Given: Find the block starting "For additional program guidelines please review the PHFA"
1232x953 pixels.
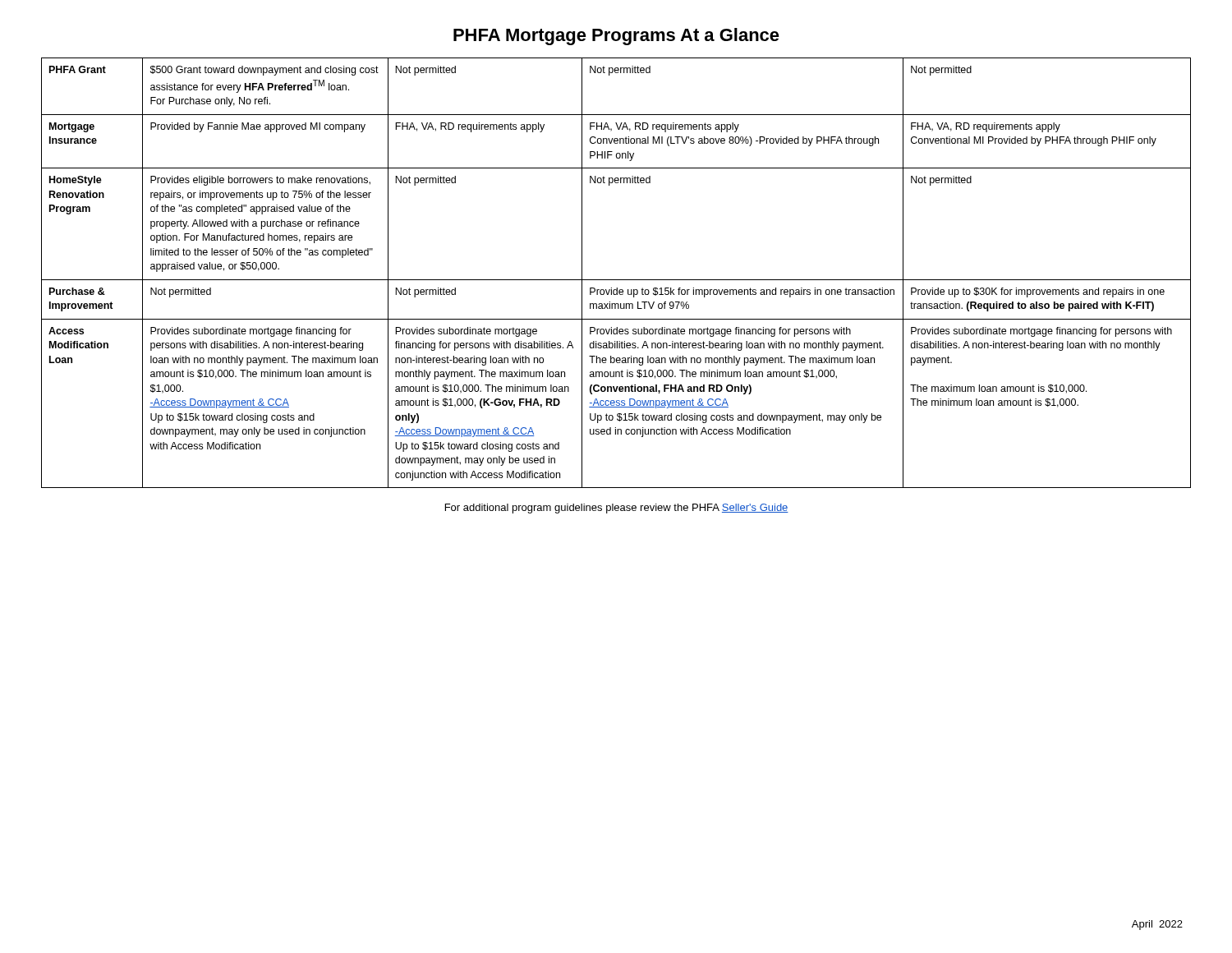Looking at the screenshot, I should [x=616, y=507].
